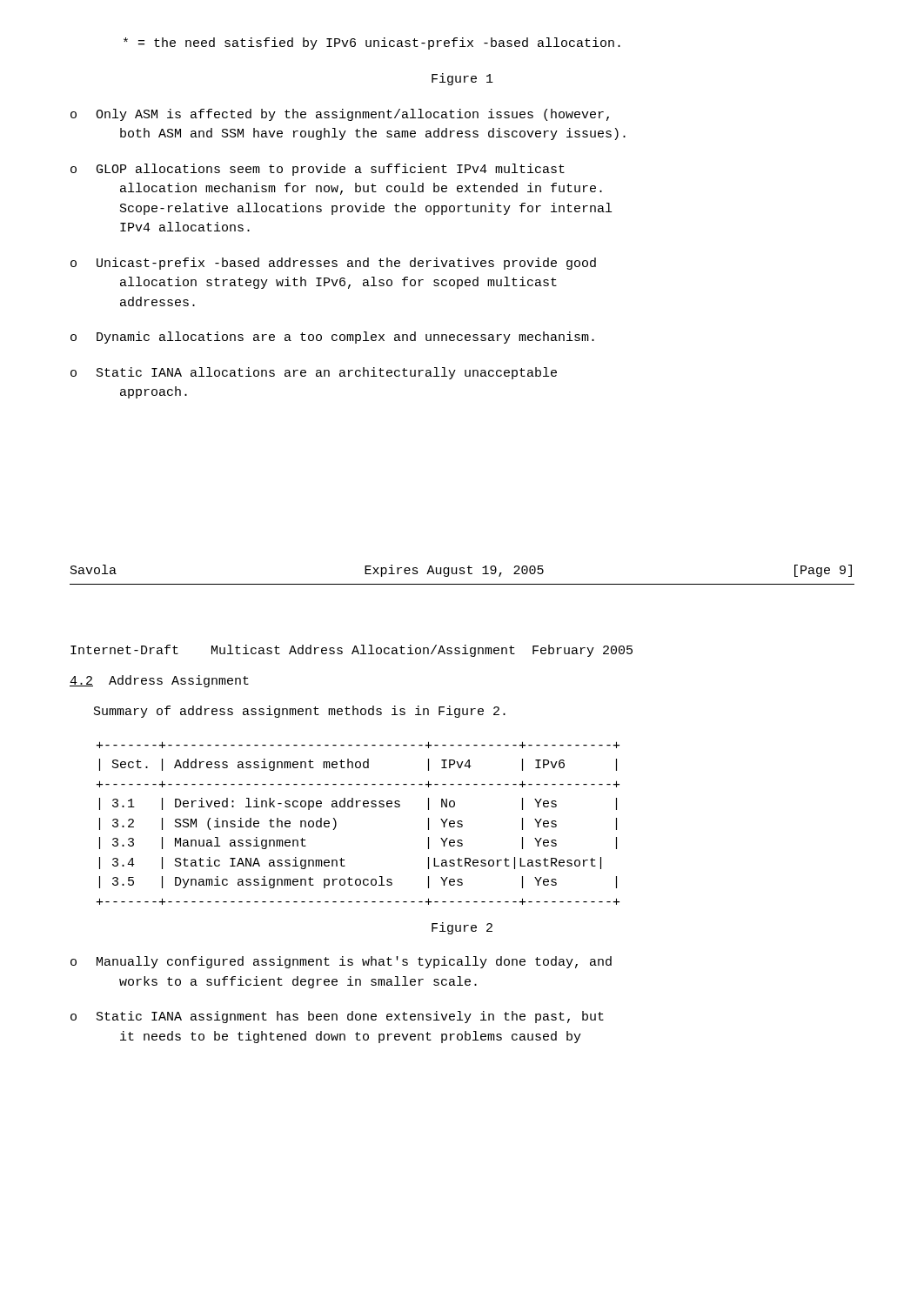Click on the region starting "= the need"
Screen dimensions: 1305x924
point(372,44)
